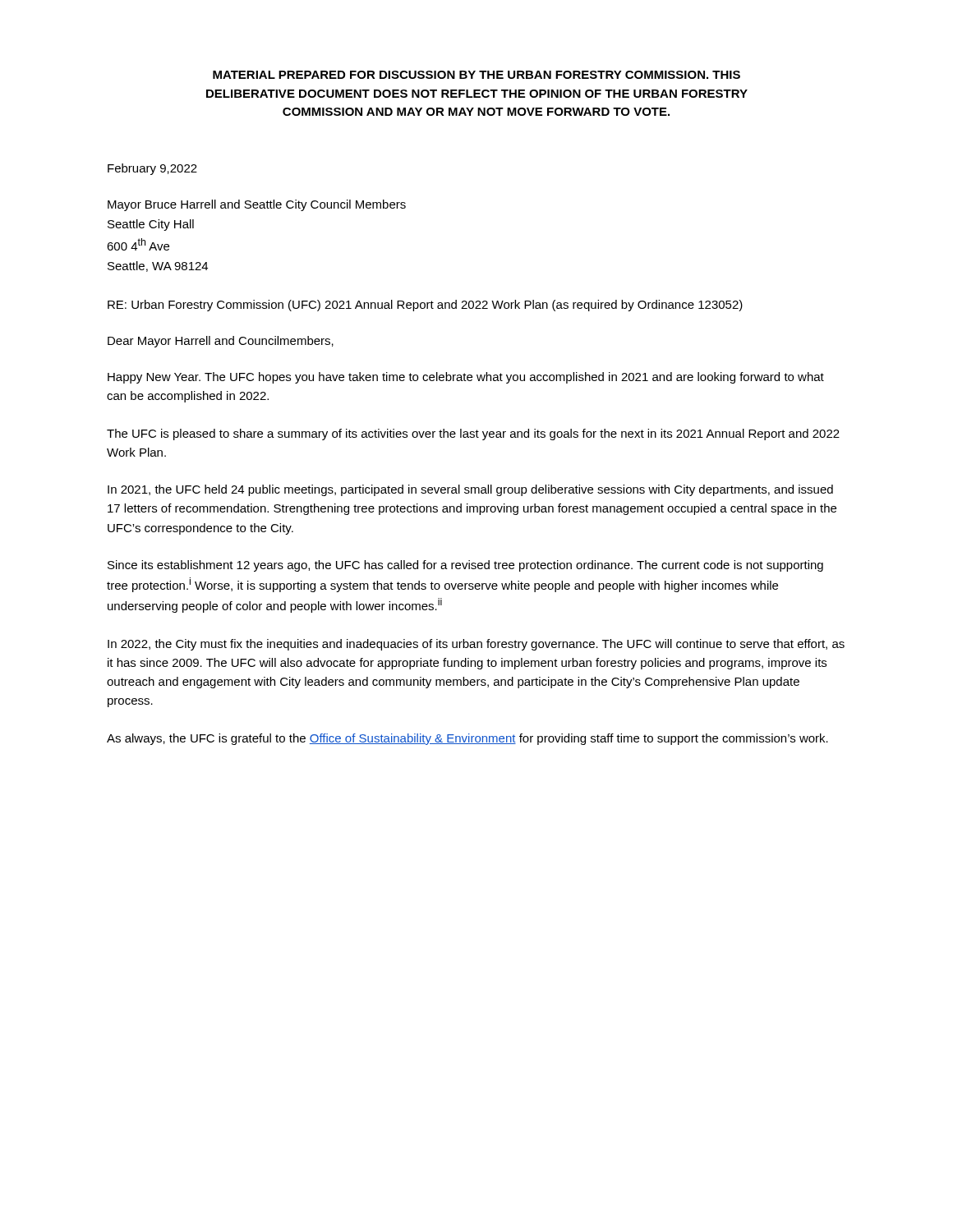Click on the text block containing "The UFC is pleased"

tap(473, 442)
